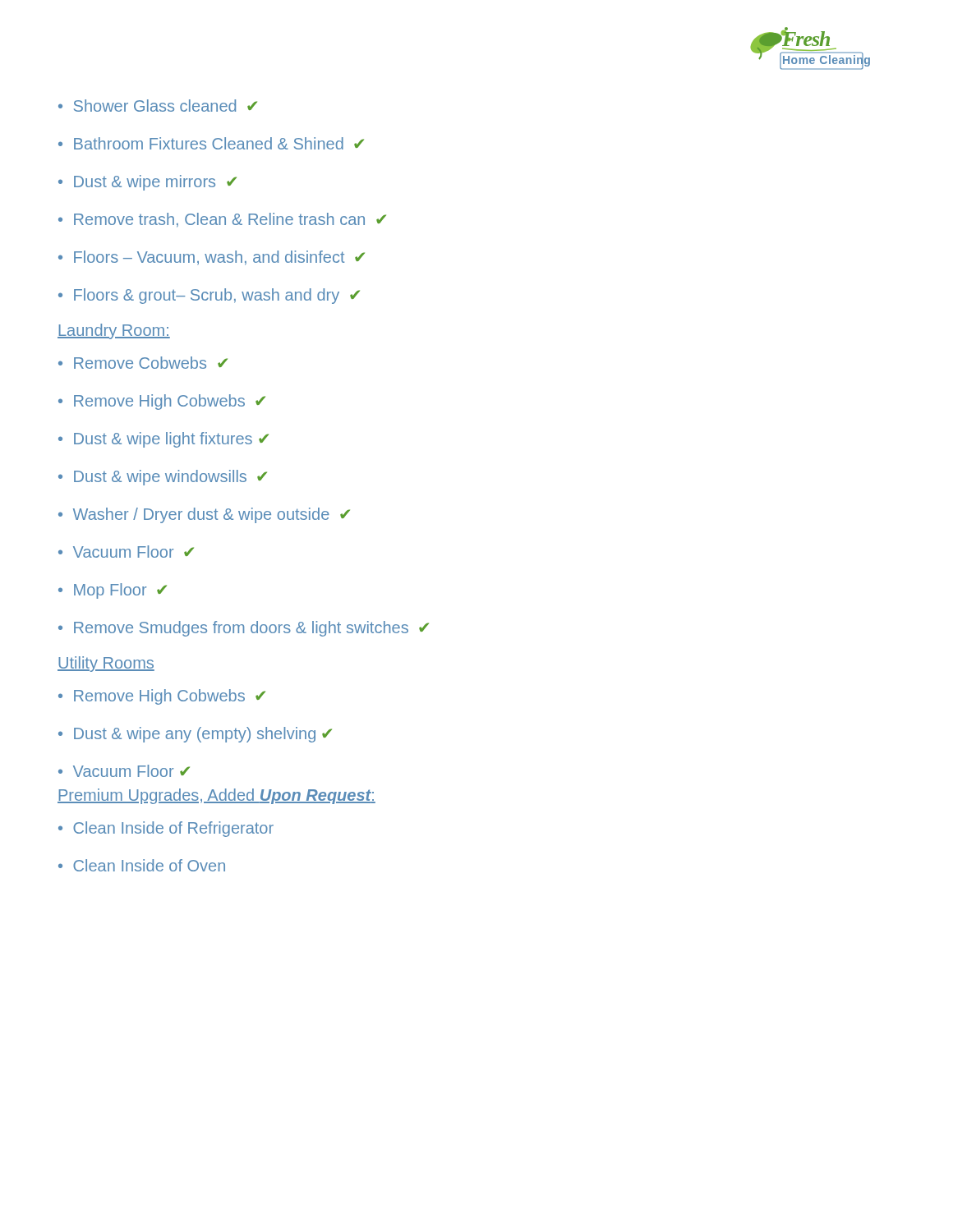Viewport: 953px width, 1232px height.
Task: Select the region starting "• Dust & wipe windowsills ✔"
Action: click(x=164, y=476)
